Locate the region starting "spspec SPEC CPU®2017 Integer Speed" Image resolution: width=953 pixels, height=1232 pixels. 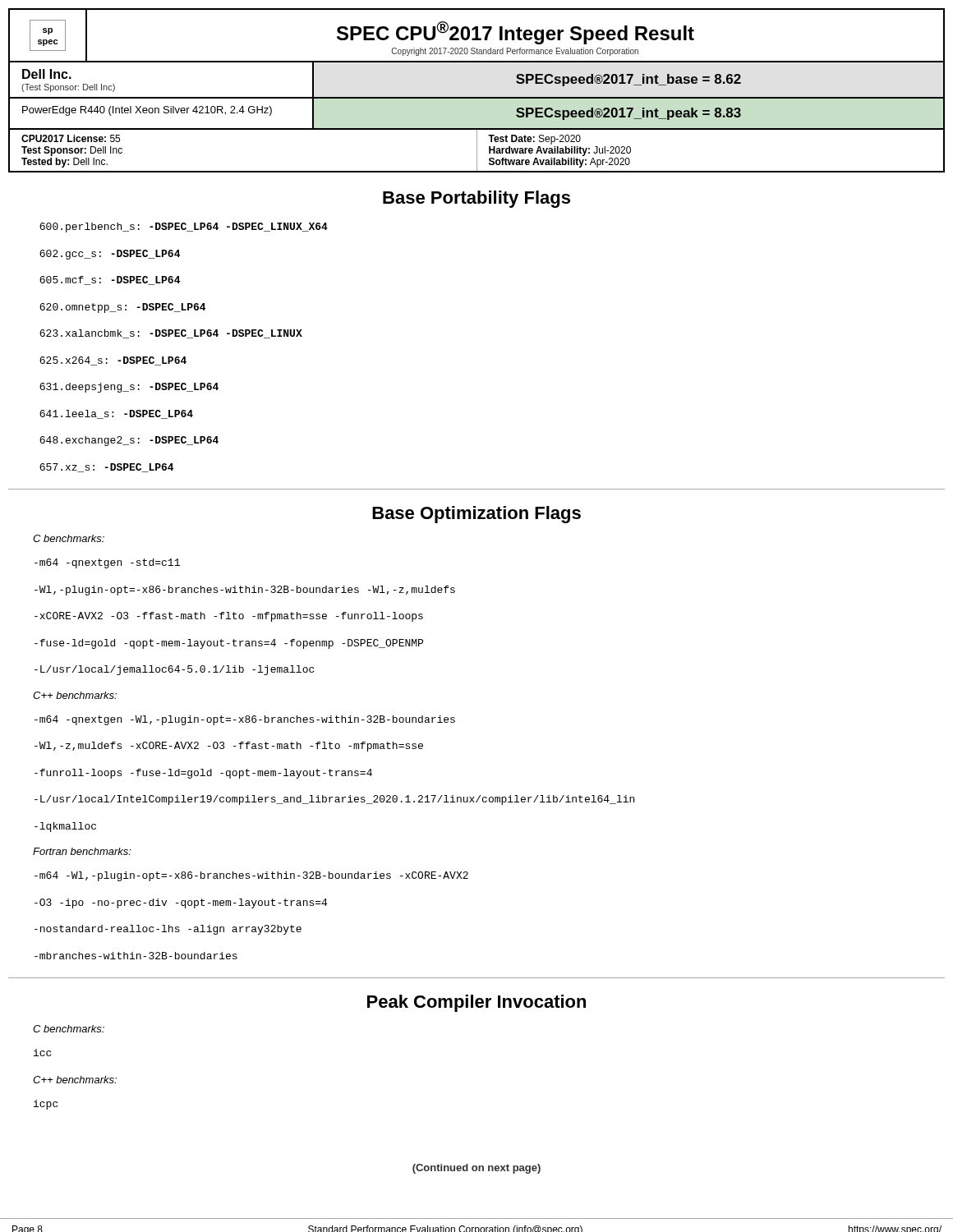click(476, 90)
